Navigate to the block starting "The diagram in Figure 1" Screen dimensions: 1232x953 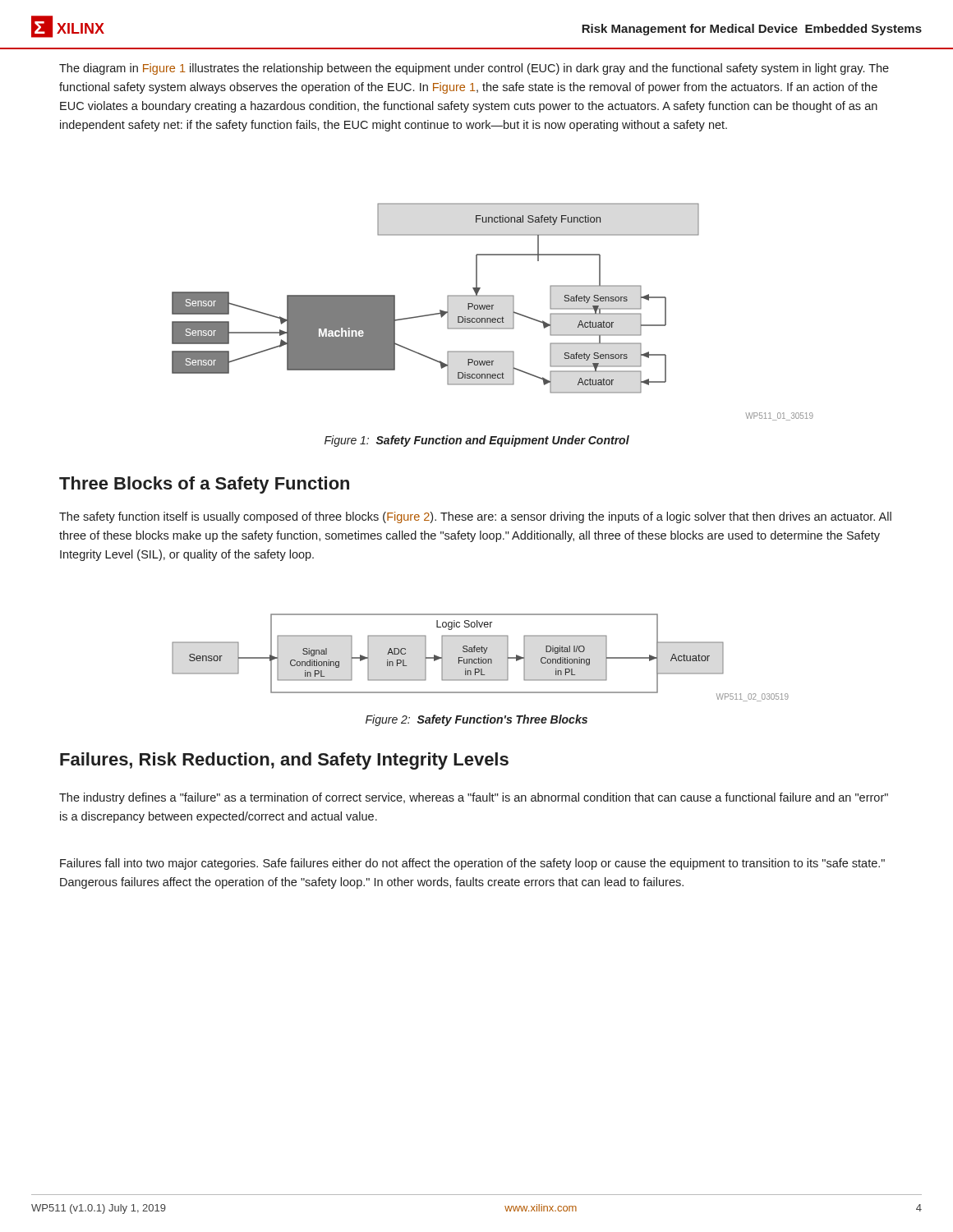474,96
